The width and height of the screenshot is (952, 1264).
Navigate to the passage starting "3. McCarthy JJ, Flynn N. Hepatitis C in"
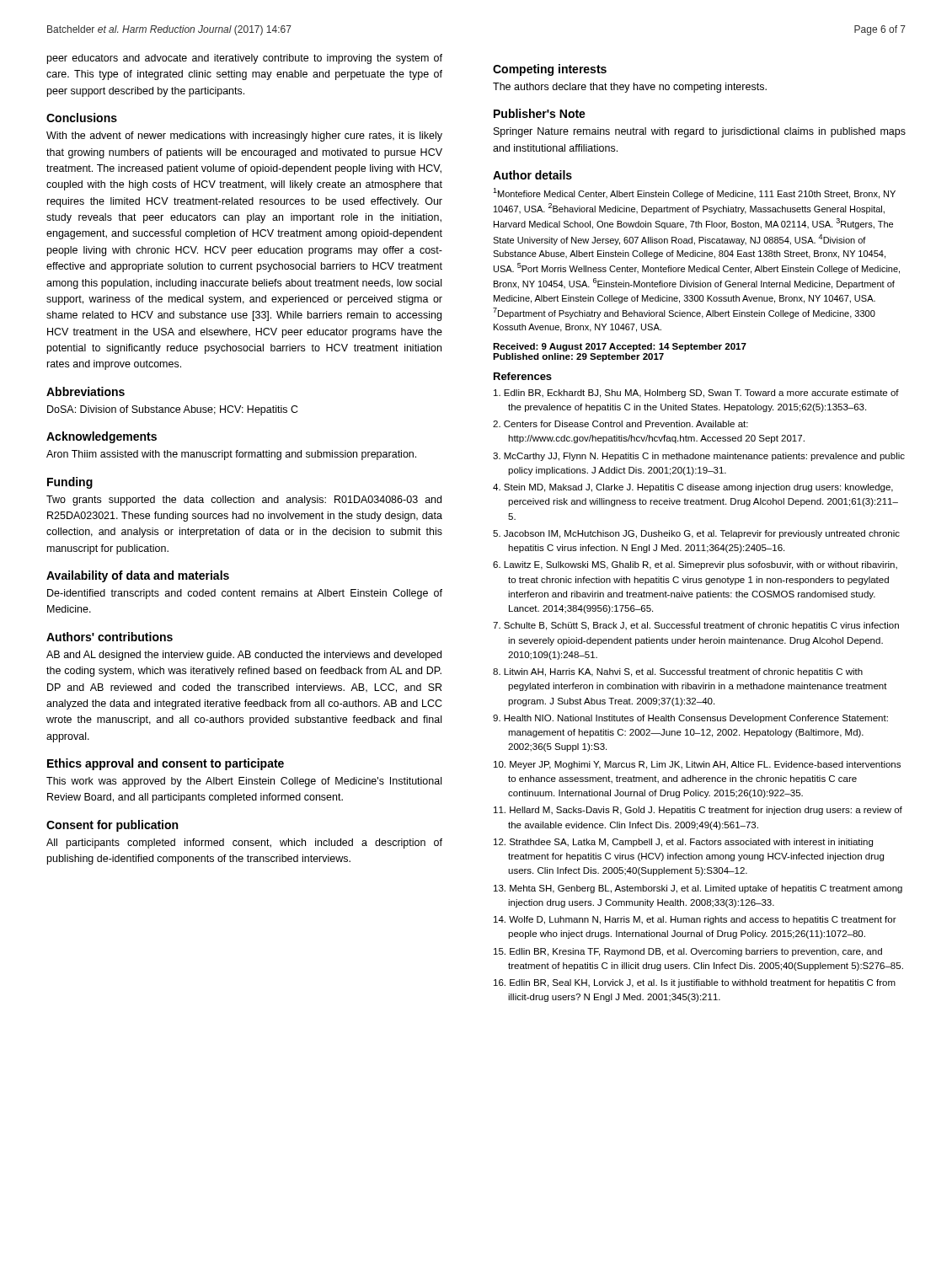699,463
